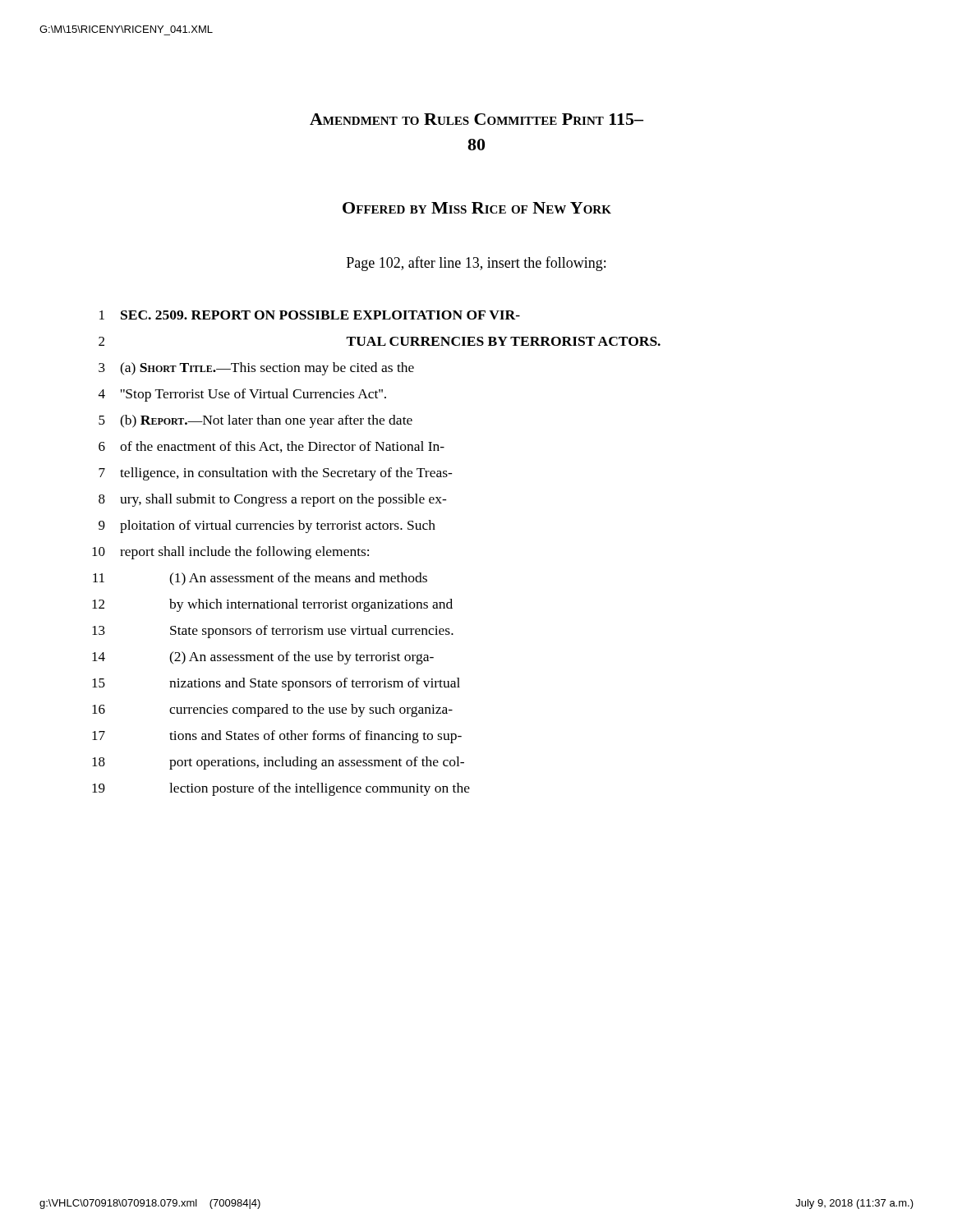Viewport: 953px width, 1232px height.
Task: Click on the text starting "6 of the enactment of this Act, the"
Action: point(272,447)
